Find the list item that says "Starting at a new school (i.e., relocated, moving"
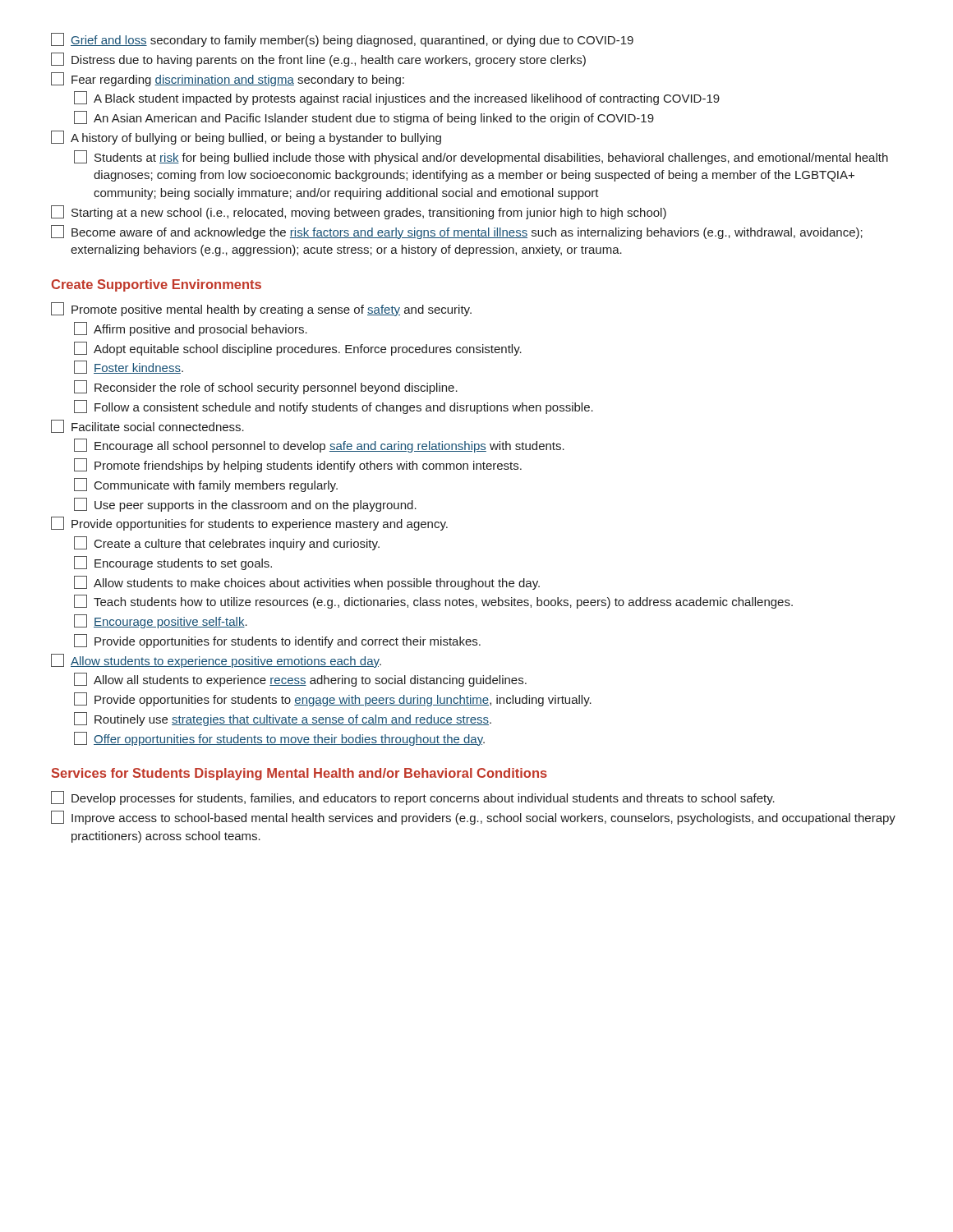Viewport: 953px width, 1232px height. 476,212
